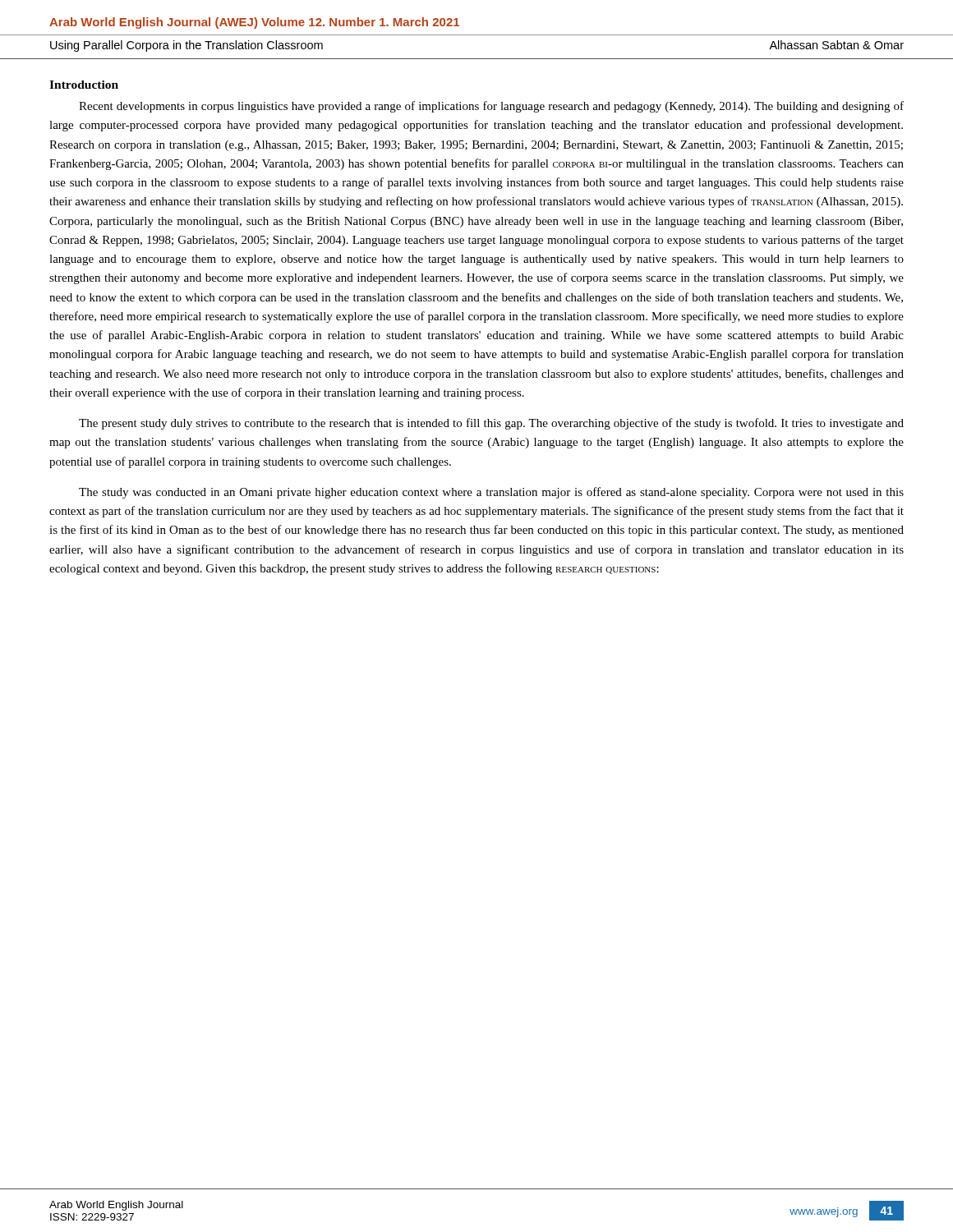This screenshot has height=1232, width=953.
Task: Find the passage starting "The study was conducted in an"
Action: [476, 530]
